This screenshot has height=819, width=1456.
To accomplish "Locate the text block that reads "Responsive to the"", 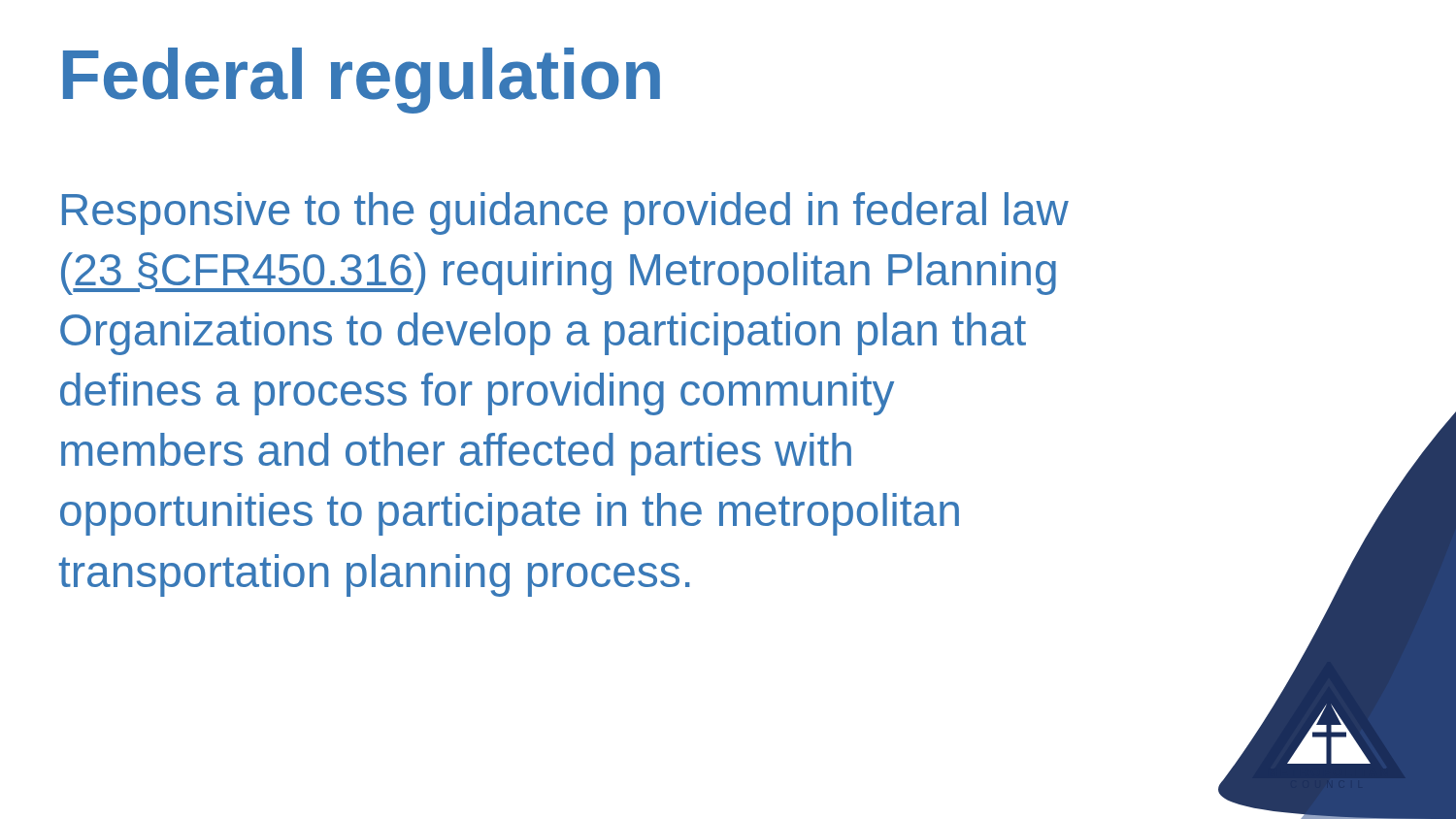I will pyautogui.click(x=568, y=390).
